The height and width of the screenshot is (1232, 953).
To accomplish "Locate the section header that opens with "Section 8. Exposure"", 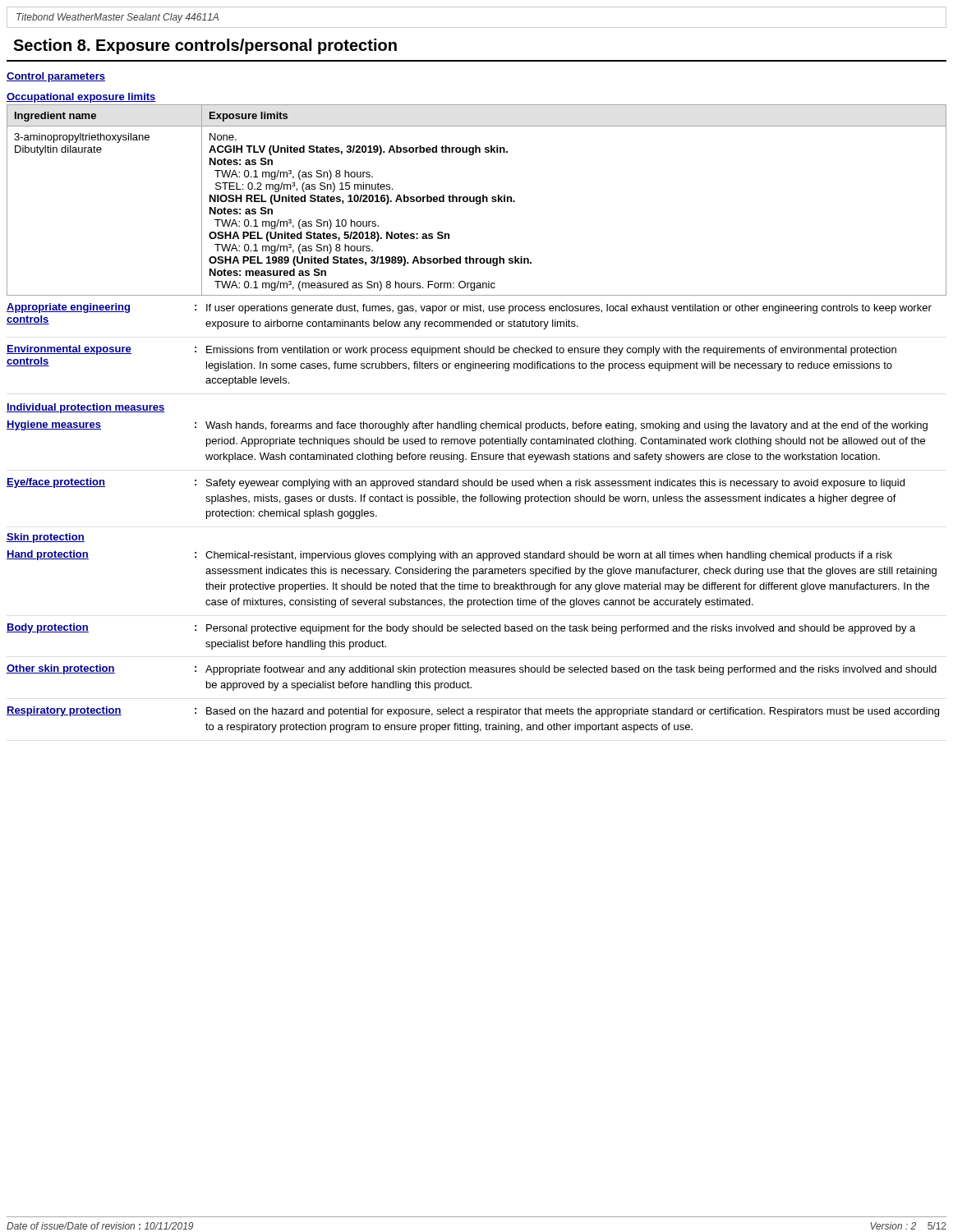I will pos(205,46).
